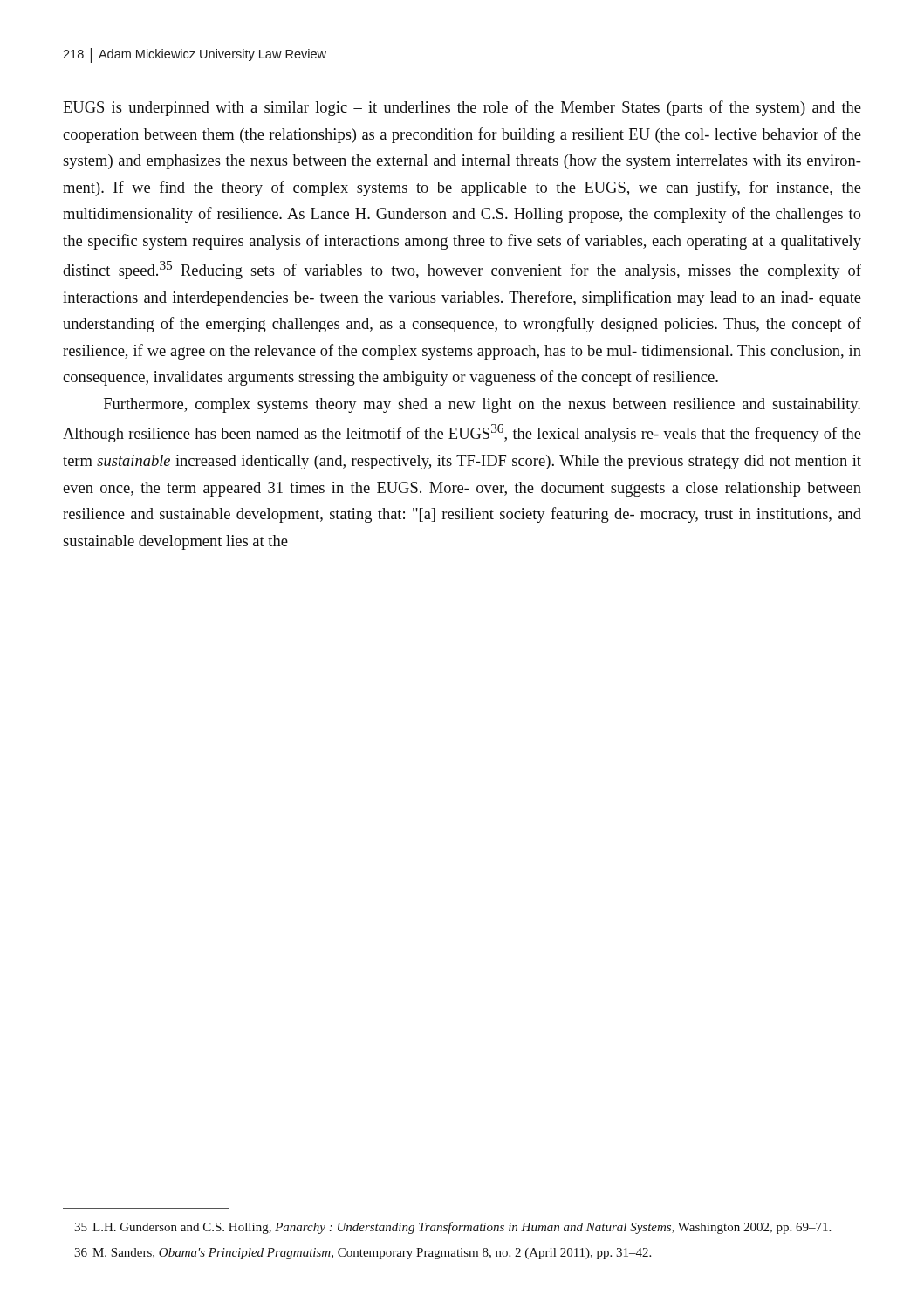Click on the passage starting "35 L.H. Gunderson and C.S. Holling, Panarchy :"
The height and width of the screenshot is (1309, 924).
462,1227
